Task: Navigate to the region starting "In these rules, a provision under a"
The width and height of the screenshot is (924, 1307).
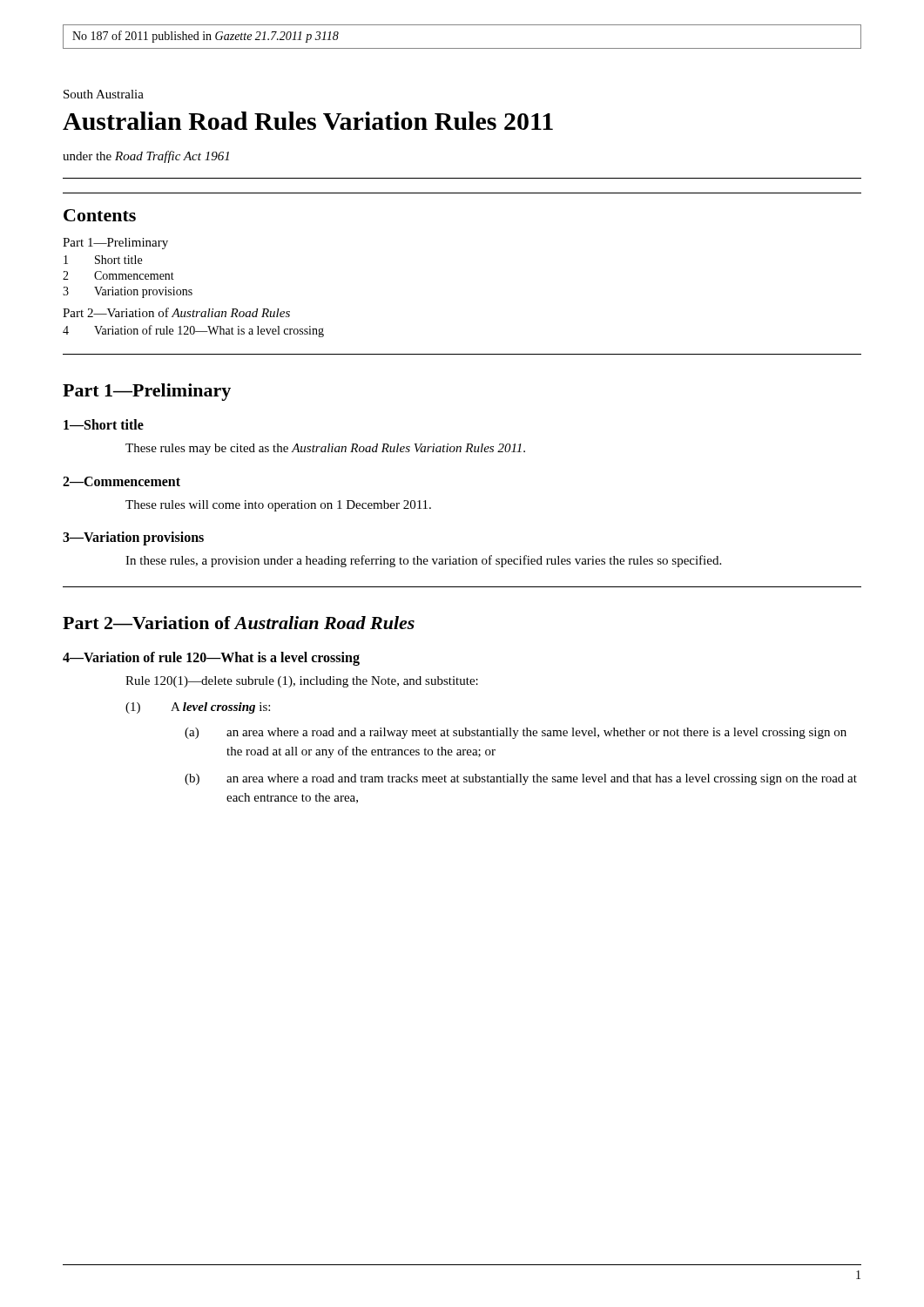Action: (424, 560)
